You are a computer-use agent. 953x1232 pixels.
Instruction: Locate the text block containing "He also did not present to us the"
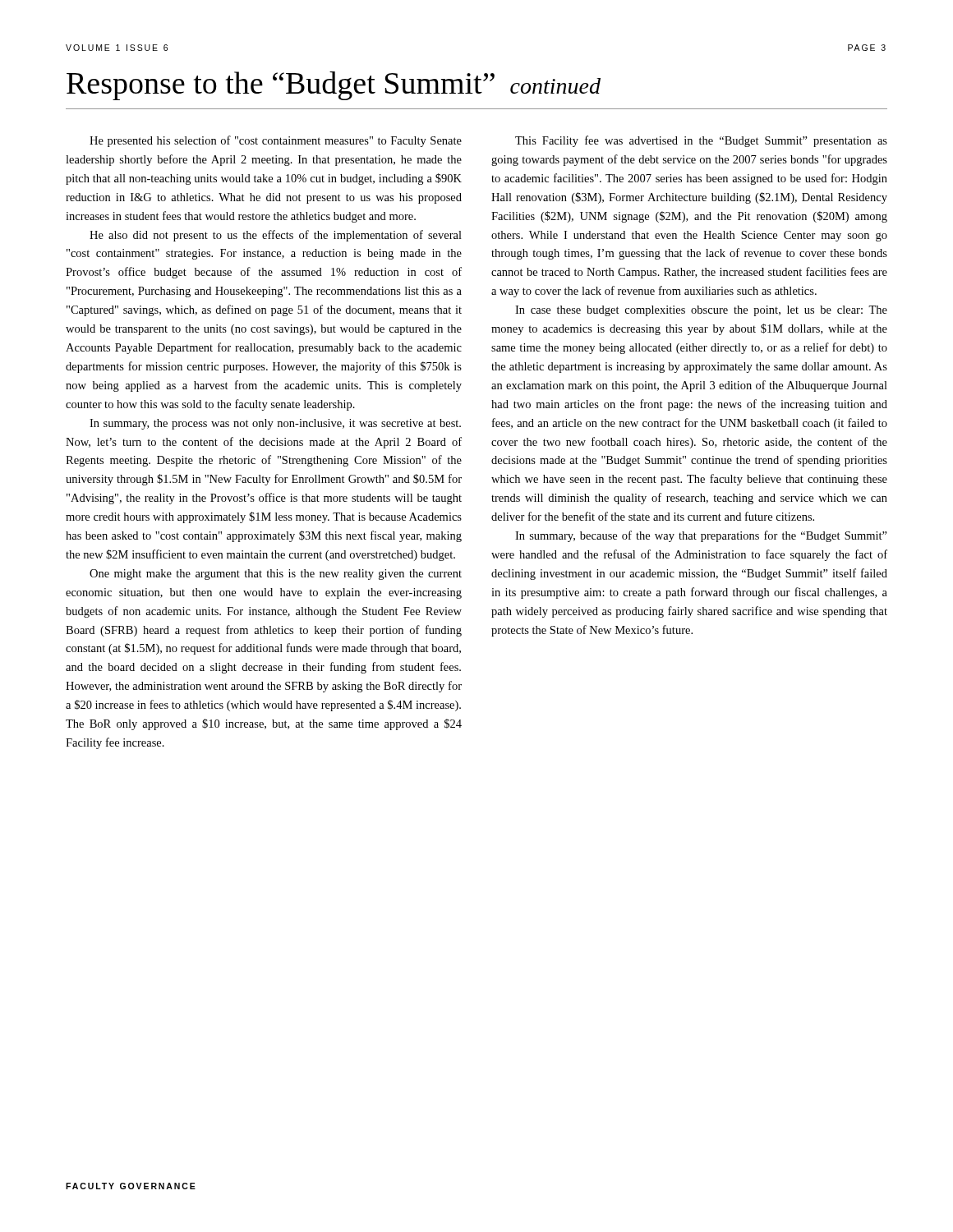click(264, 320)
